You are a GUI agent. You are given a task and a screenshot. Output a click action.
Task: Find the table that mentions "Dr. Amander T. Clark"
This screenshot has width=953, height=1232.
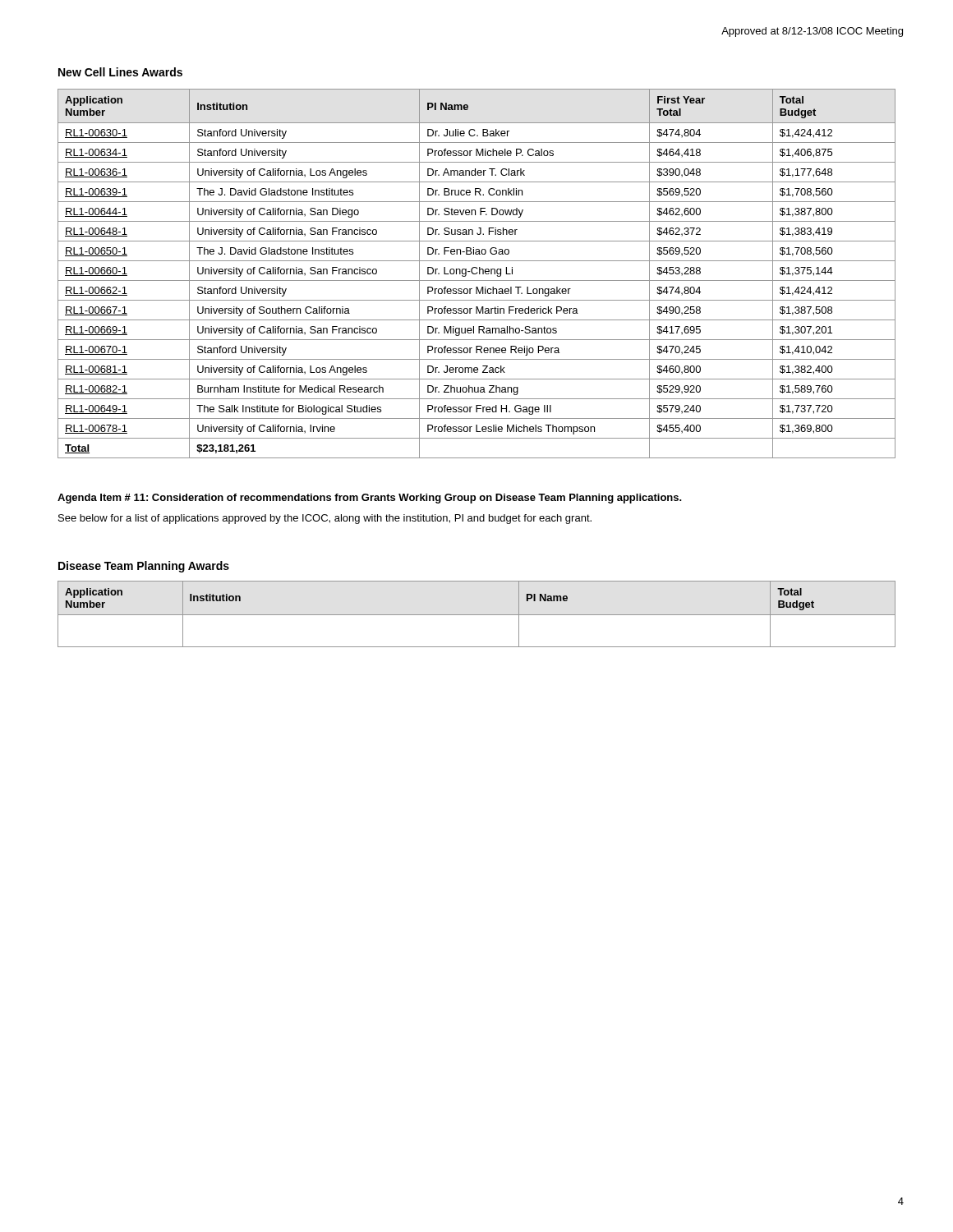[476, 274]
